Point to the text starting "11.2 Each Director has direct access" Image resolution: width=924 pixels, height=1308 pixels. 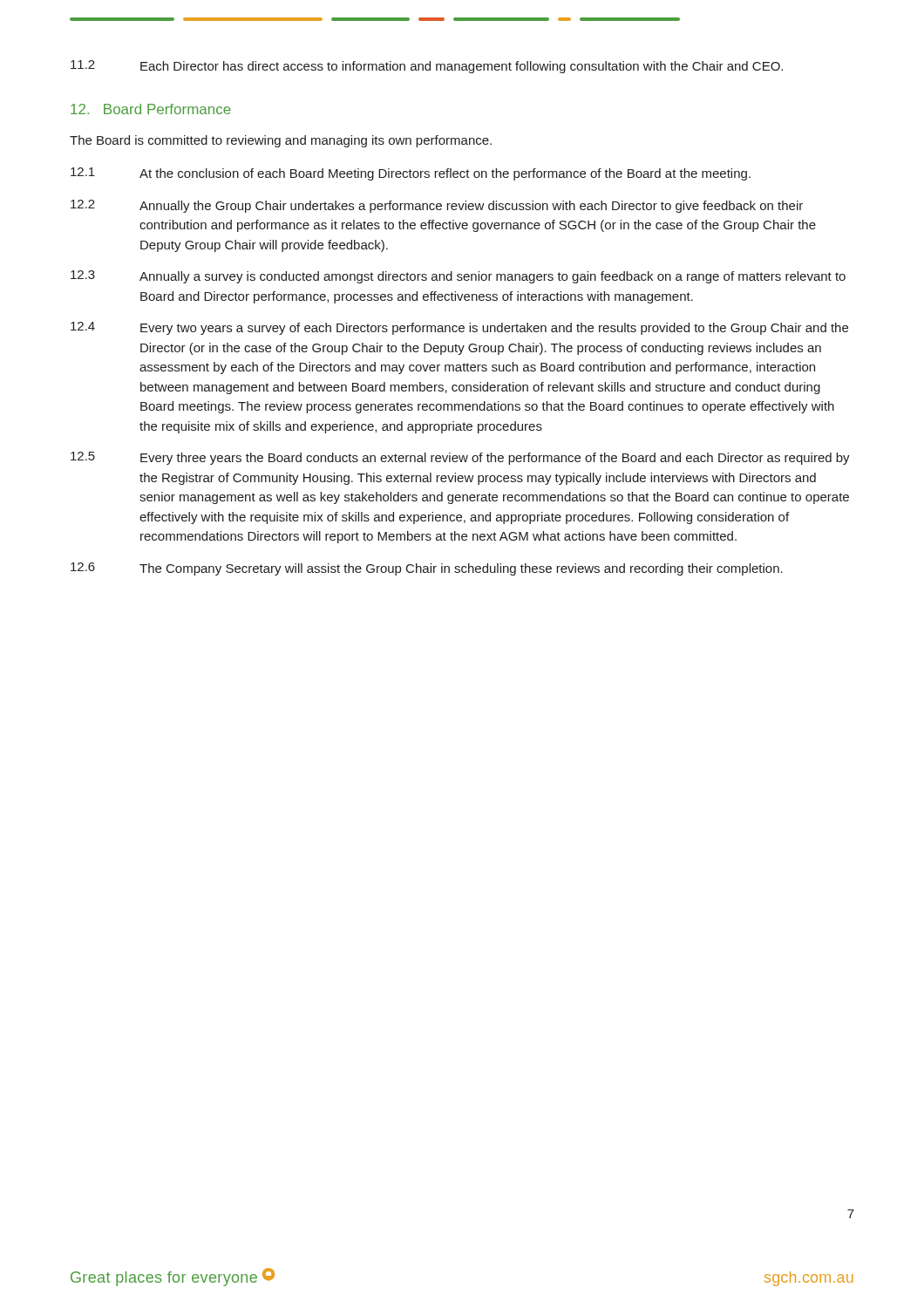462,66
